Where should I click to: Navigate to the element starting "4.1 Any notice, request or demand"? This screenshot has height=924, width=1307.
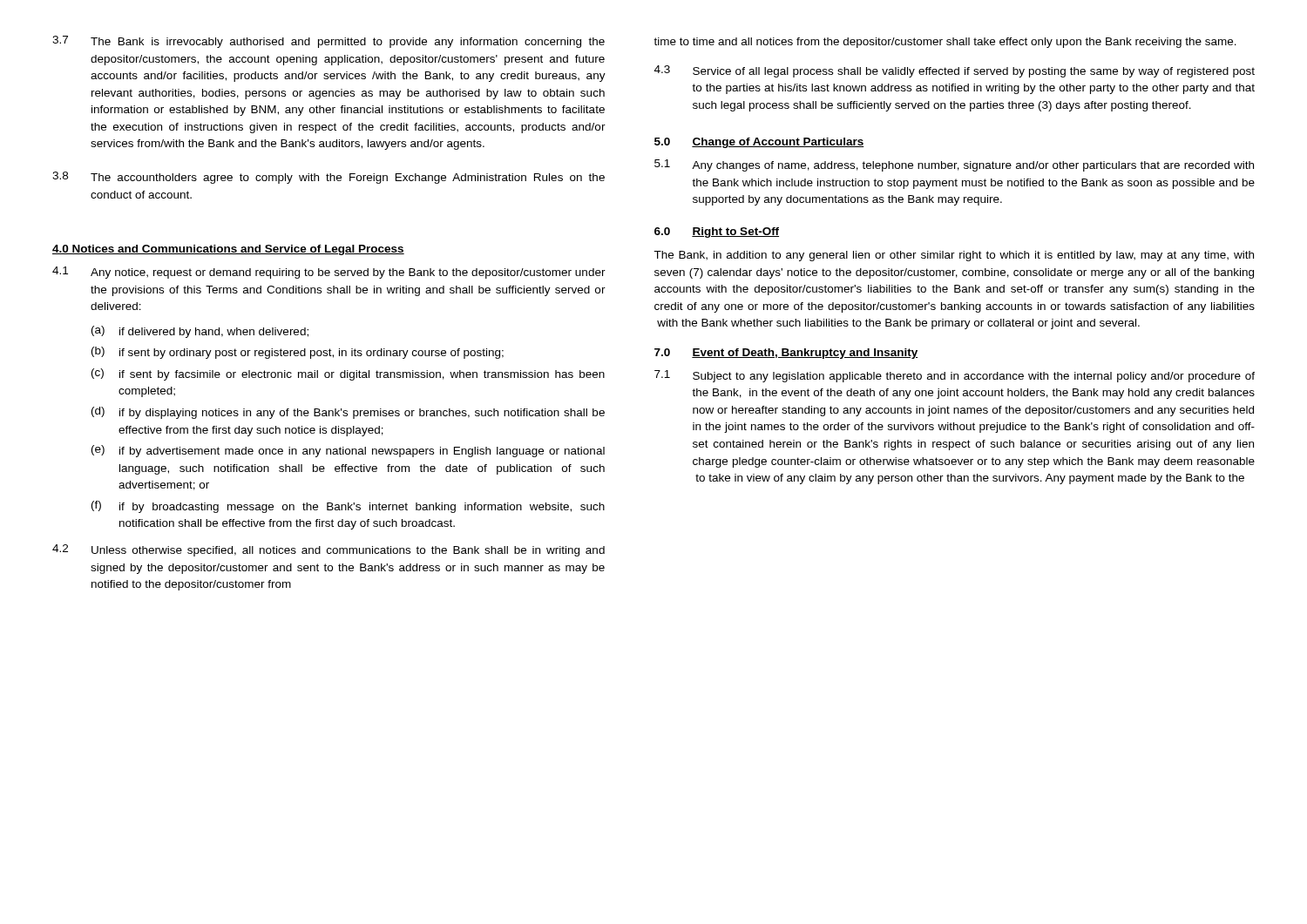pos(329,289)
